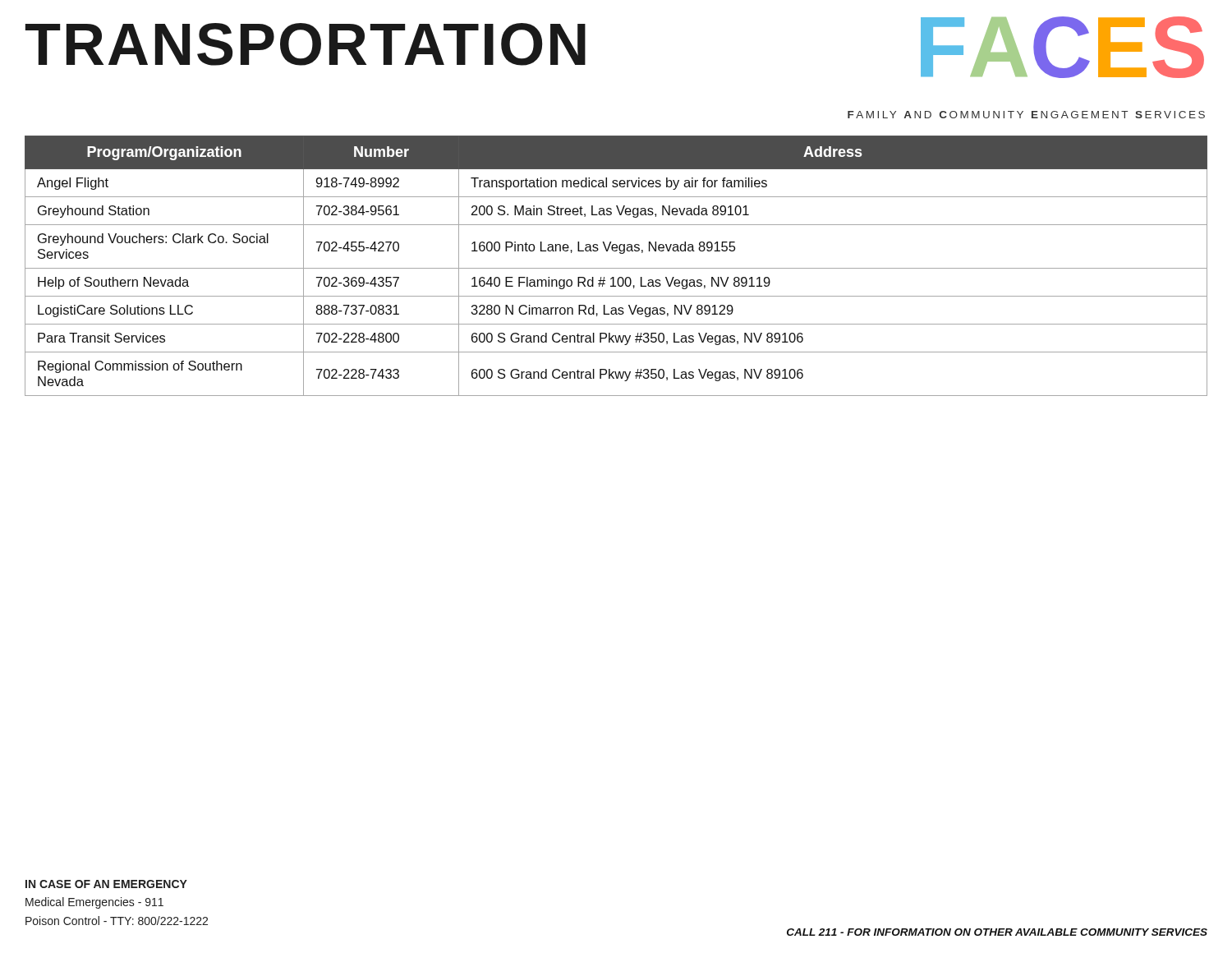Find the table that mentions "Regional Commission of"
The image size is (1232, 953).
pos(616,266)
